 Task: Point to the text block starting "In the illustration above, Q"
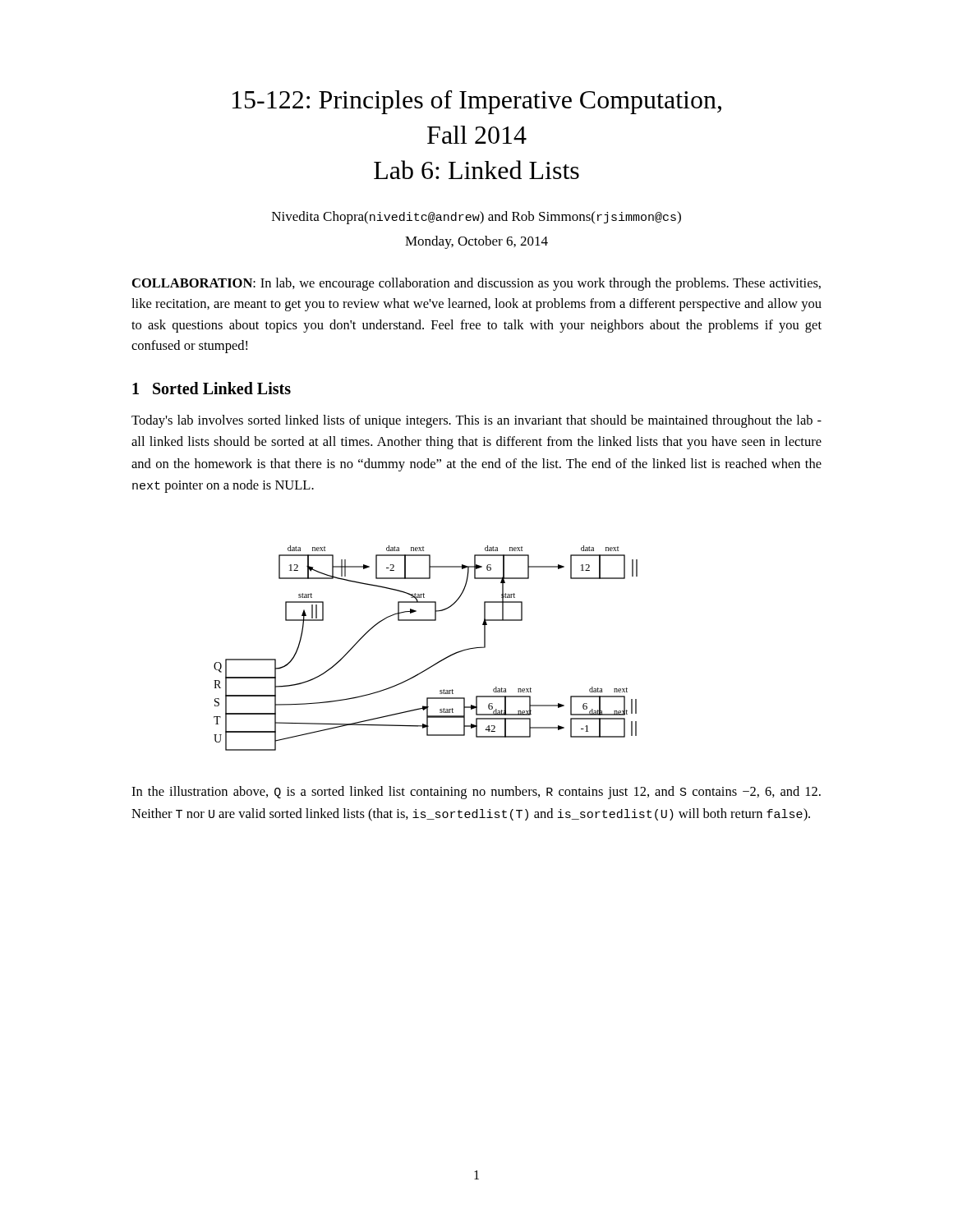(x=476, y=803)
